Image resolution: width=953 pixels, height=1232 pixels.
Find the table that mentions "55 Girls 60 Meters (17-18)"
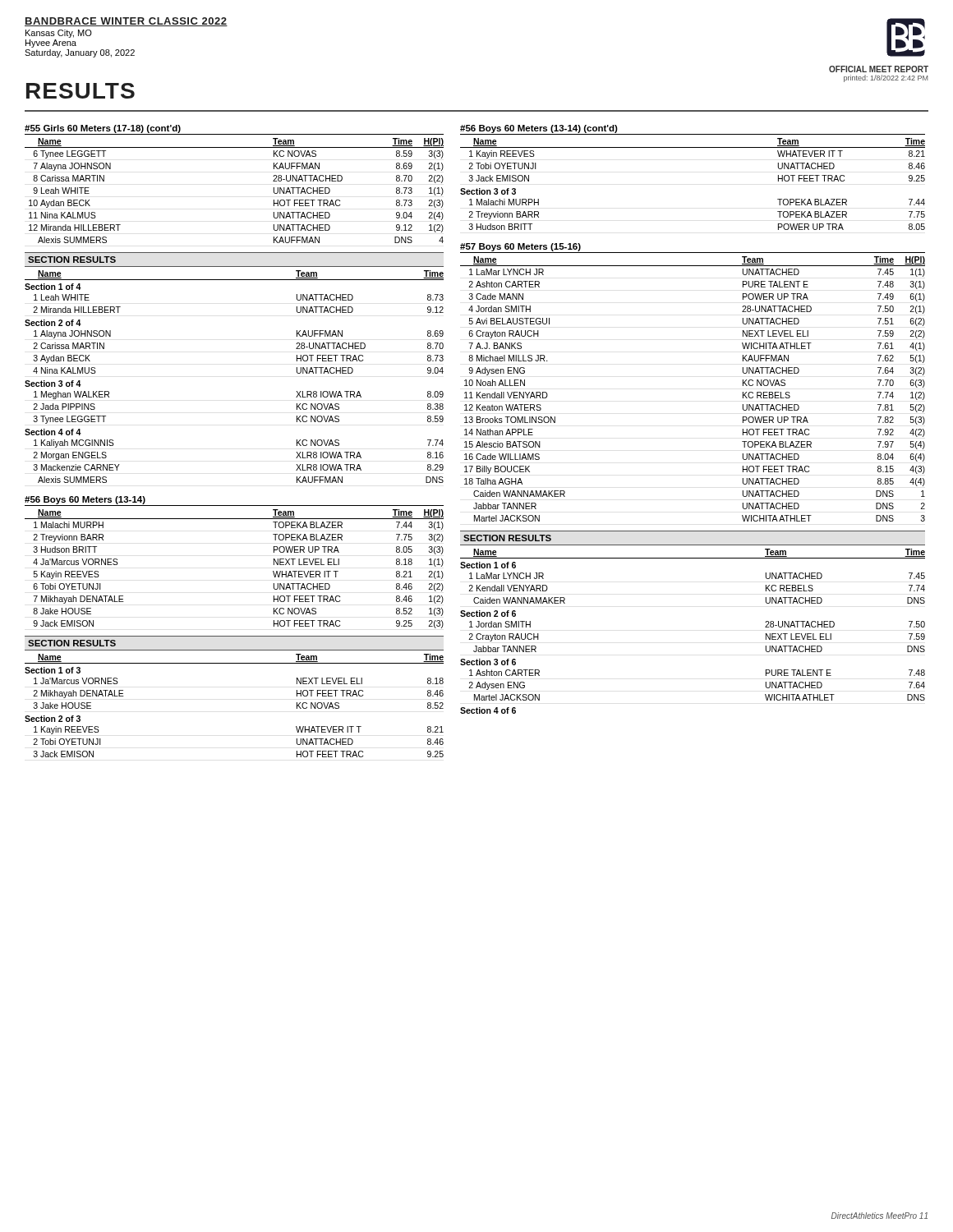[234, 185]
